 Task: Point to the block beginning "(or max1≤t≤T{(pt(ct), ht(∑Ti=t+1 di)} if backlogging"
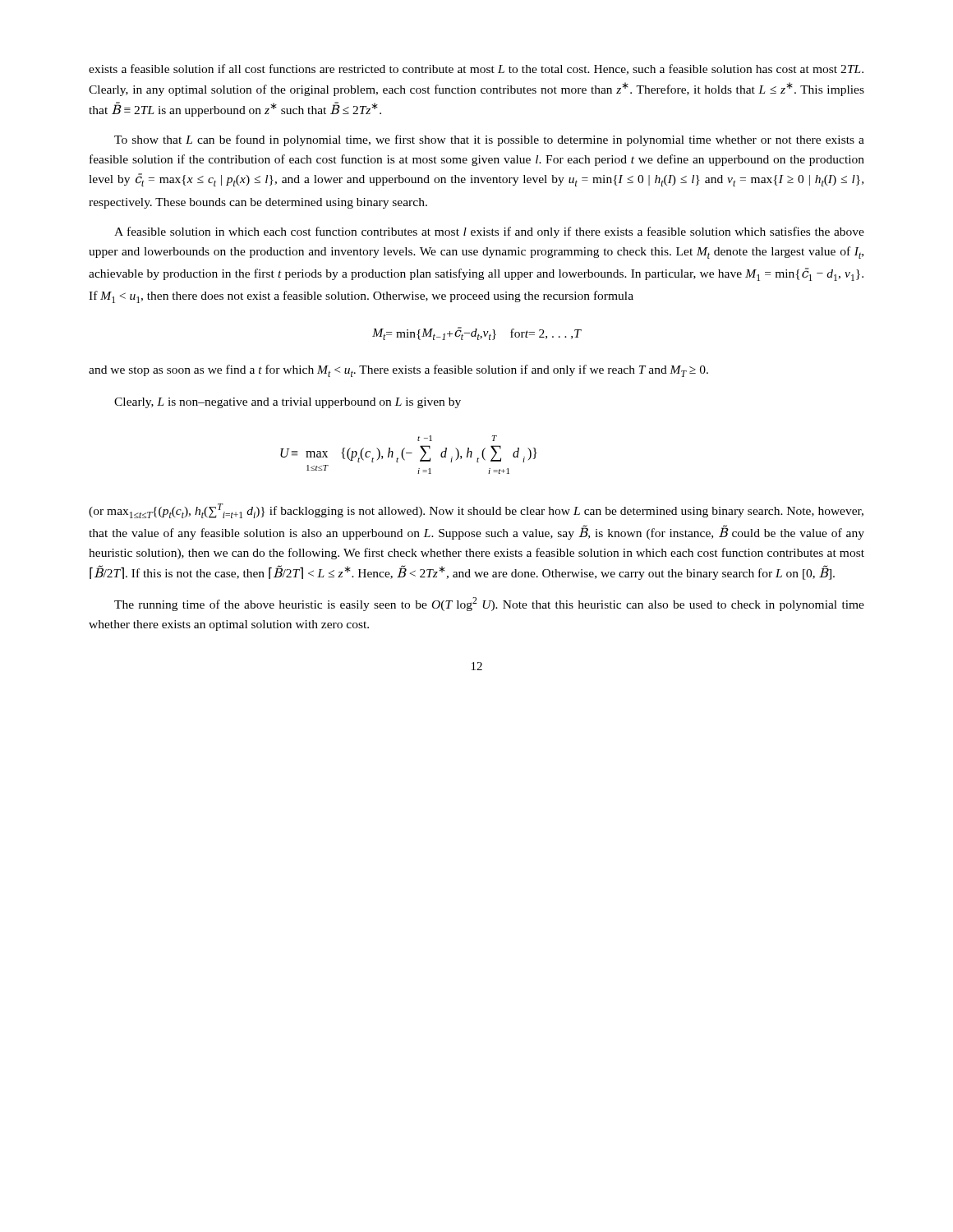[476, 542]
